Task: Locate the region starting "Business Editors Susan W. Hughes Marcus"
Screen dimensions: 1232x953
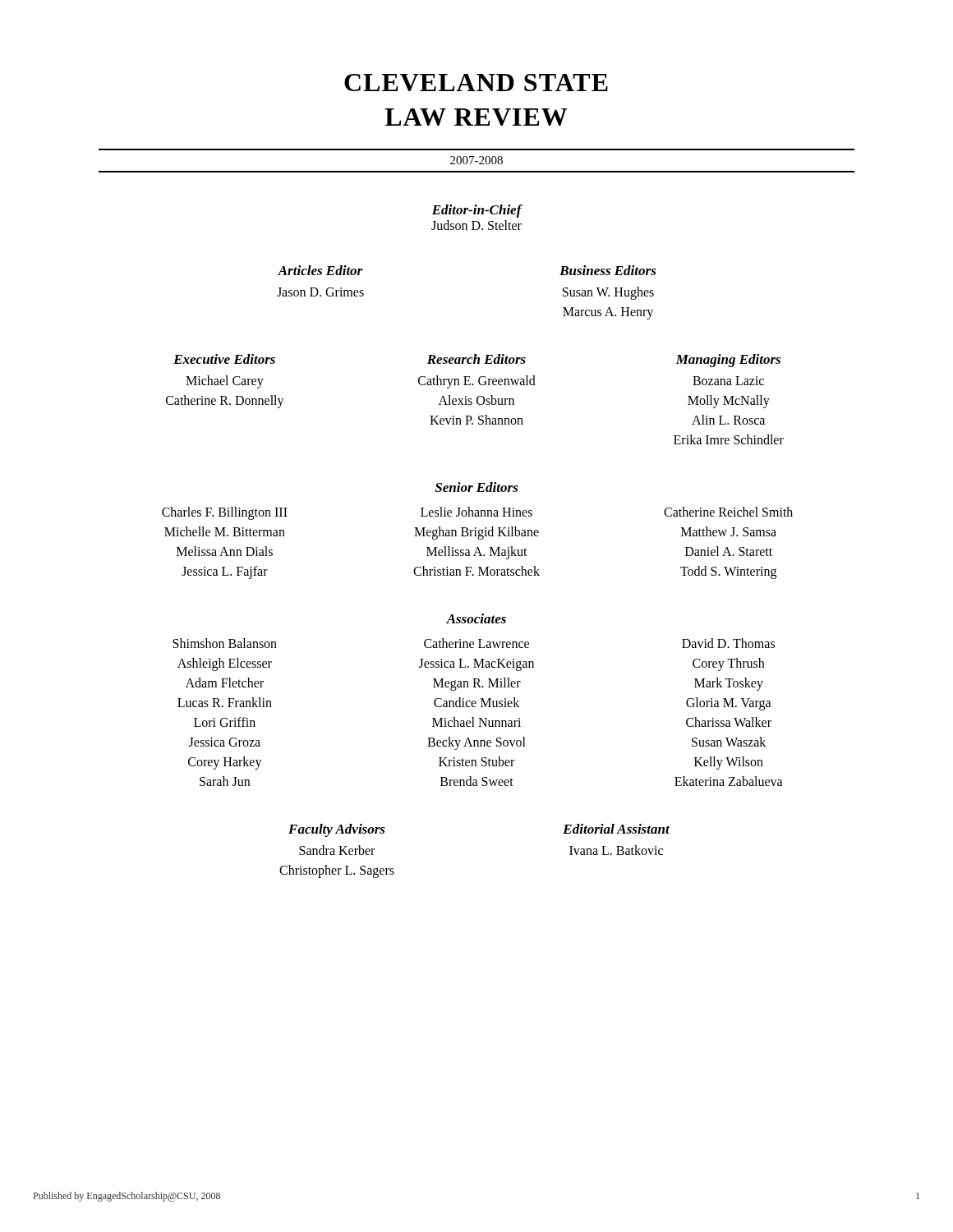Action: pos(608,293)
